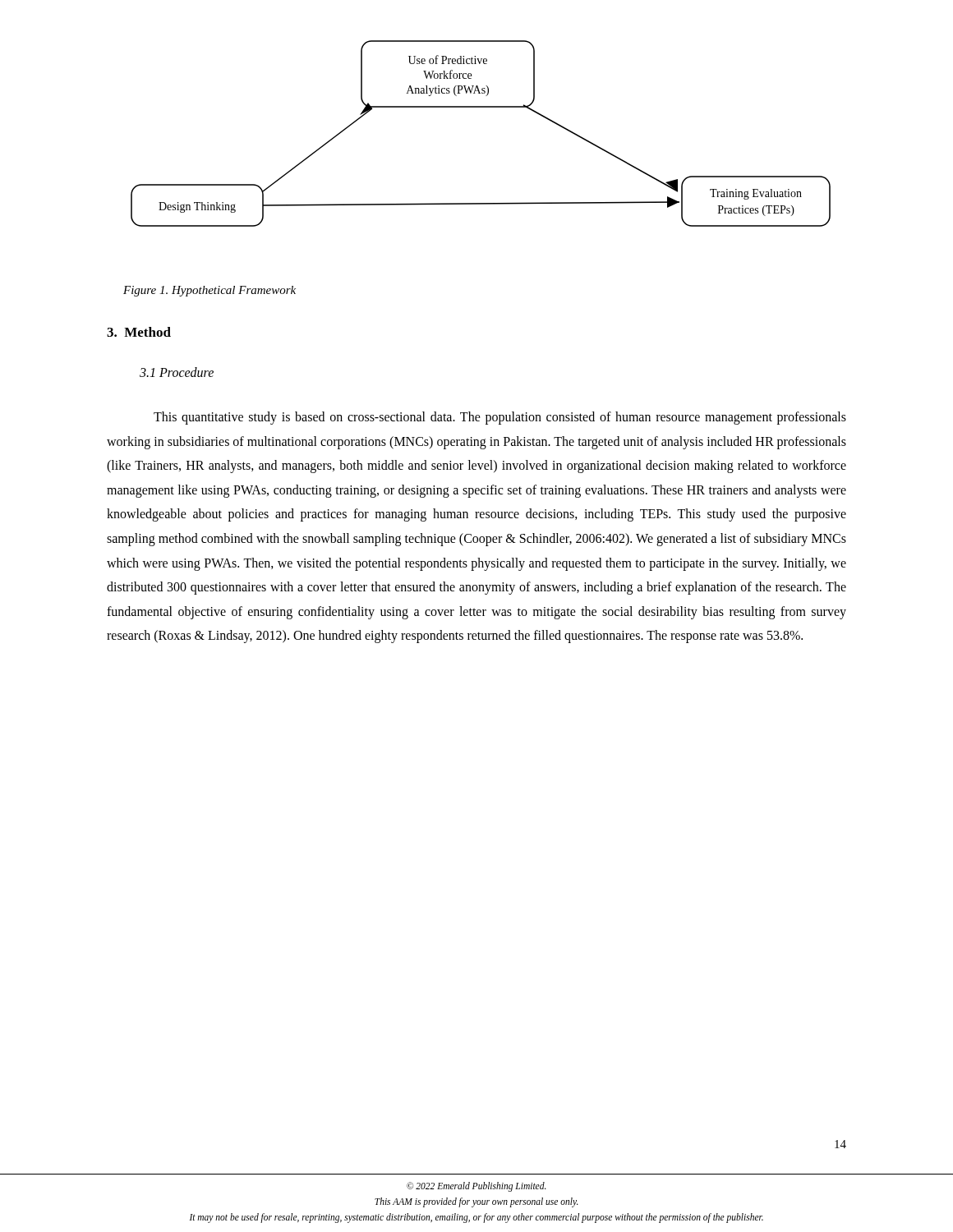Viewport: 953px width, 1232px height.
Task: Select the text block starting "This quantitative study is based on cross-sectional data."
Action: (476, 526)
